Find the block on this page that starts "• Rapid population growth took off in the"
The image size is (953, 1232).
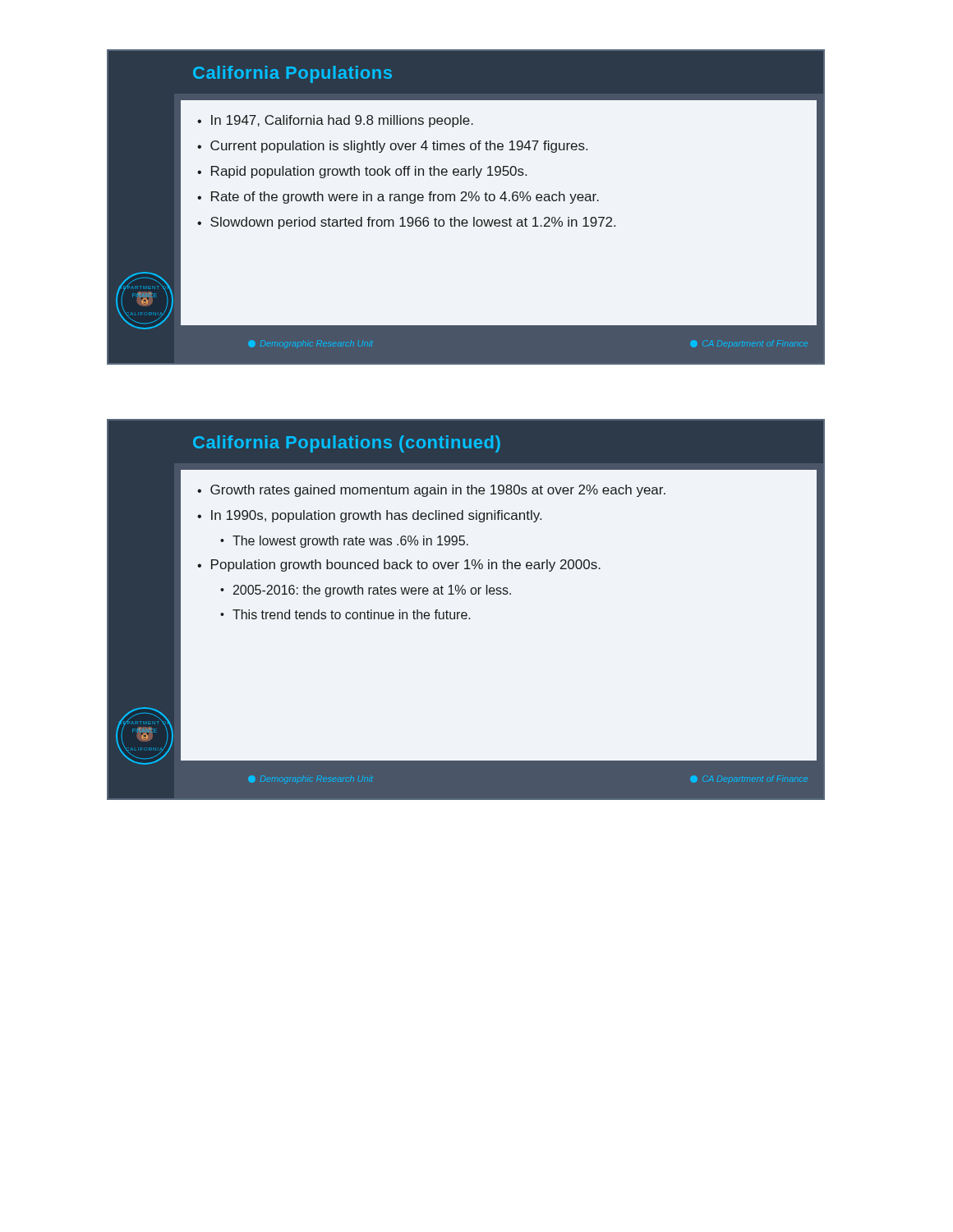(363, 172)
